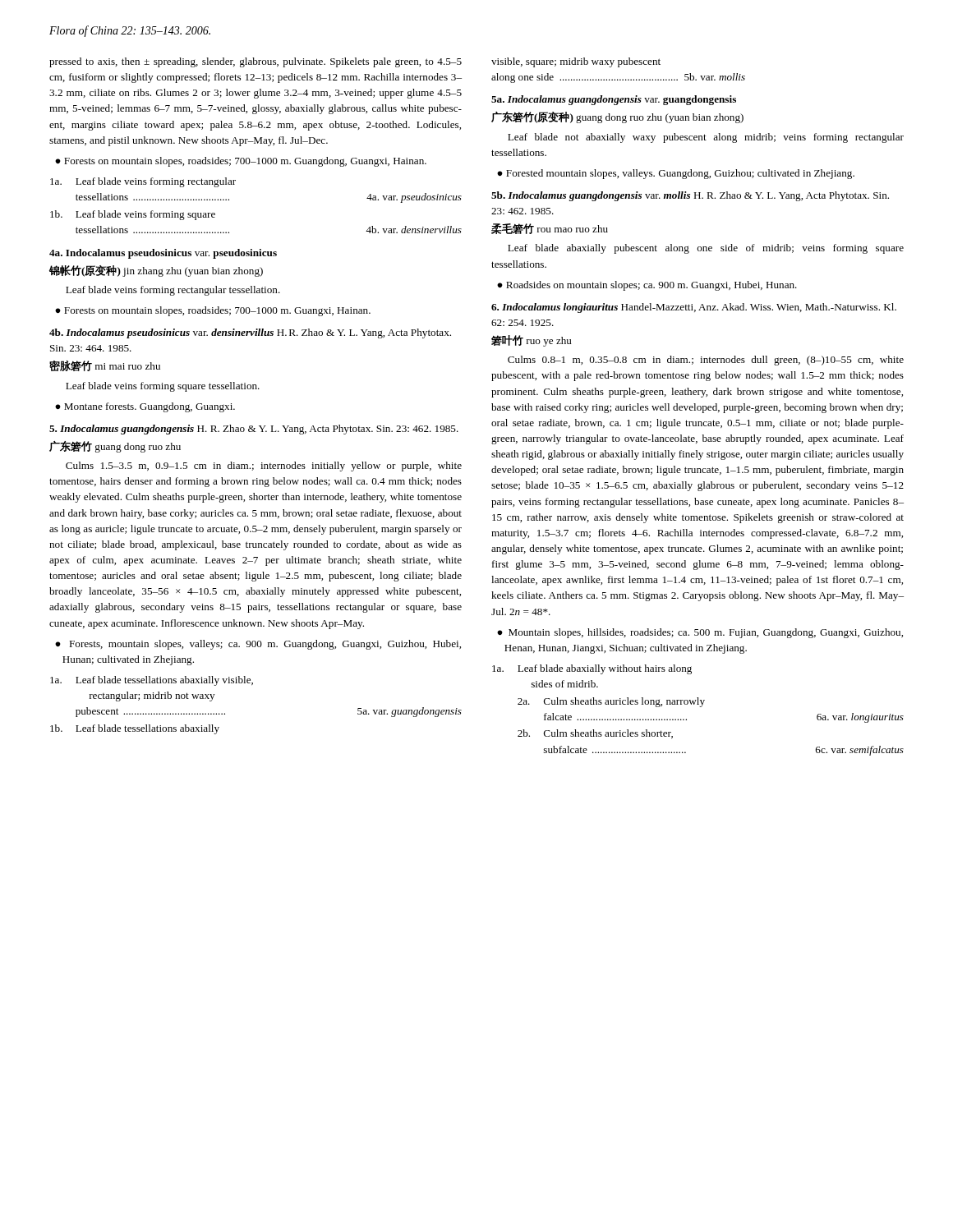Image resolution: width=953 pixels, height=1232 pixels.
Task: Select the block starting "柔毛箬竹 rou mao ruo zhu"
Action: click(x=550, y=229)
